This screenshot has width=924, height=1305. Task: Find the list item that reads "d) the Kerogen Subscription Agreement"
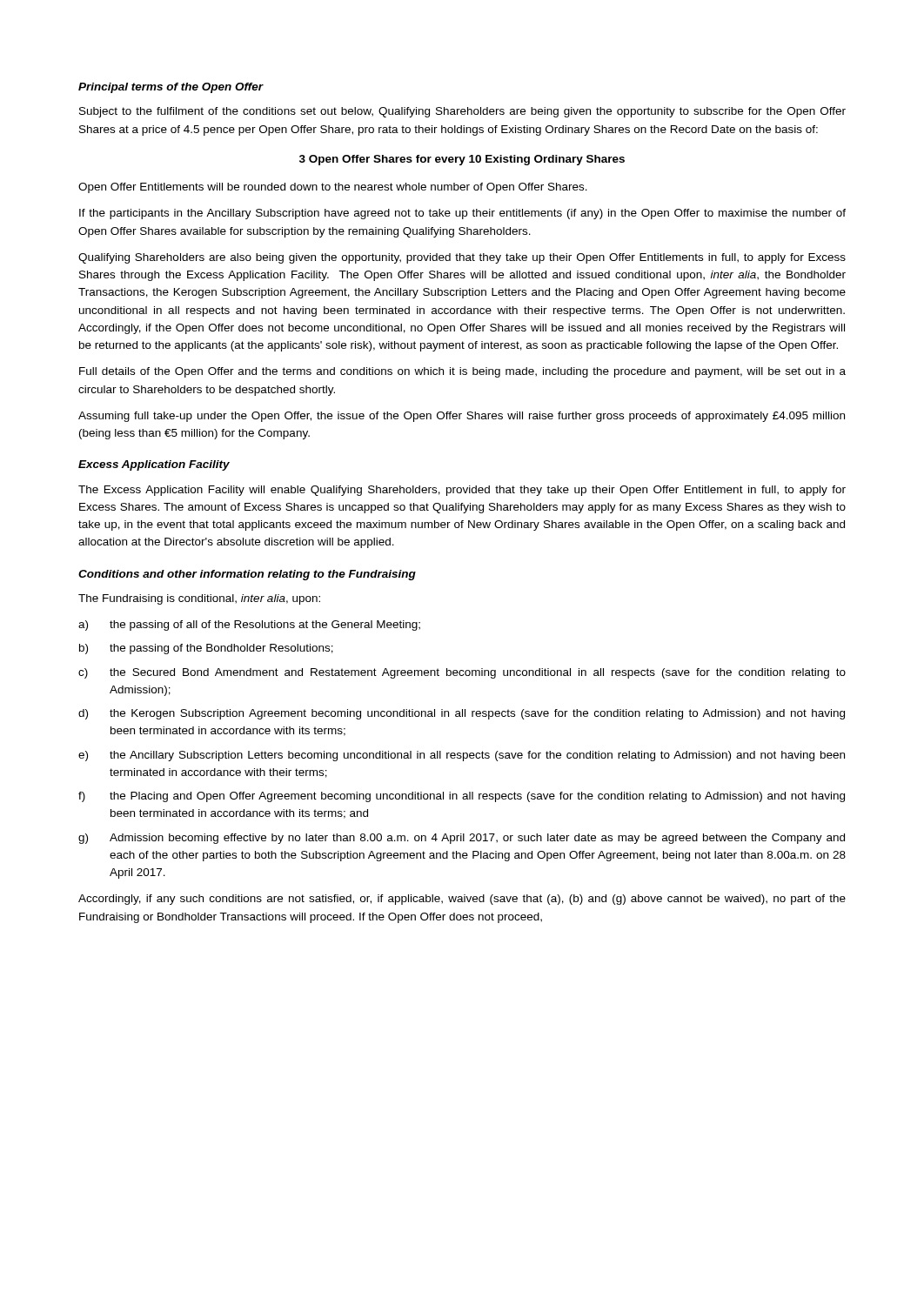[462, 722]
